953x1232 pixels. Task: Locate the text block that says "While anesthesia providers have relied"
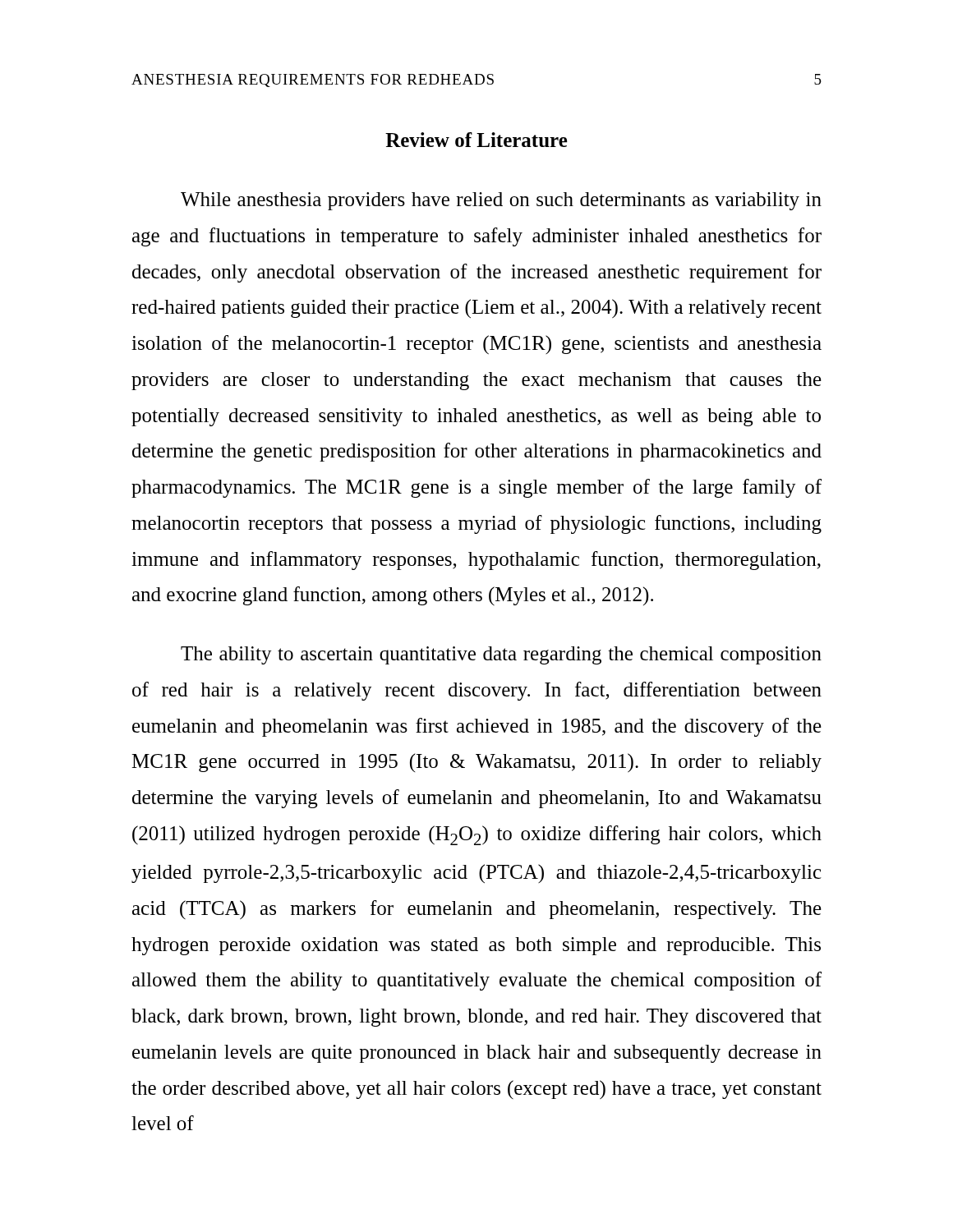476,397
